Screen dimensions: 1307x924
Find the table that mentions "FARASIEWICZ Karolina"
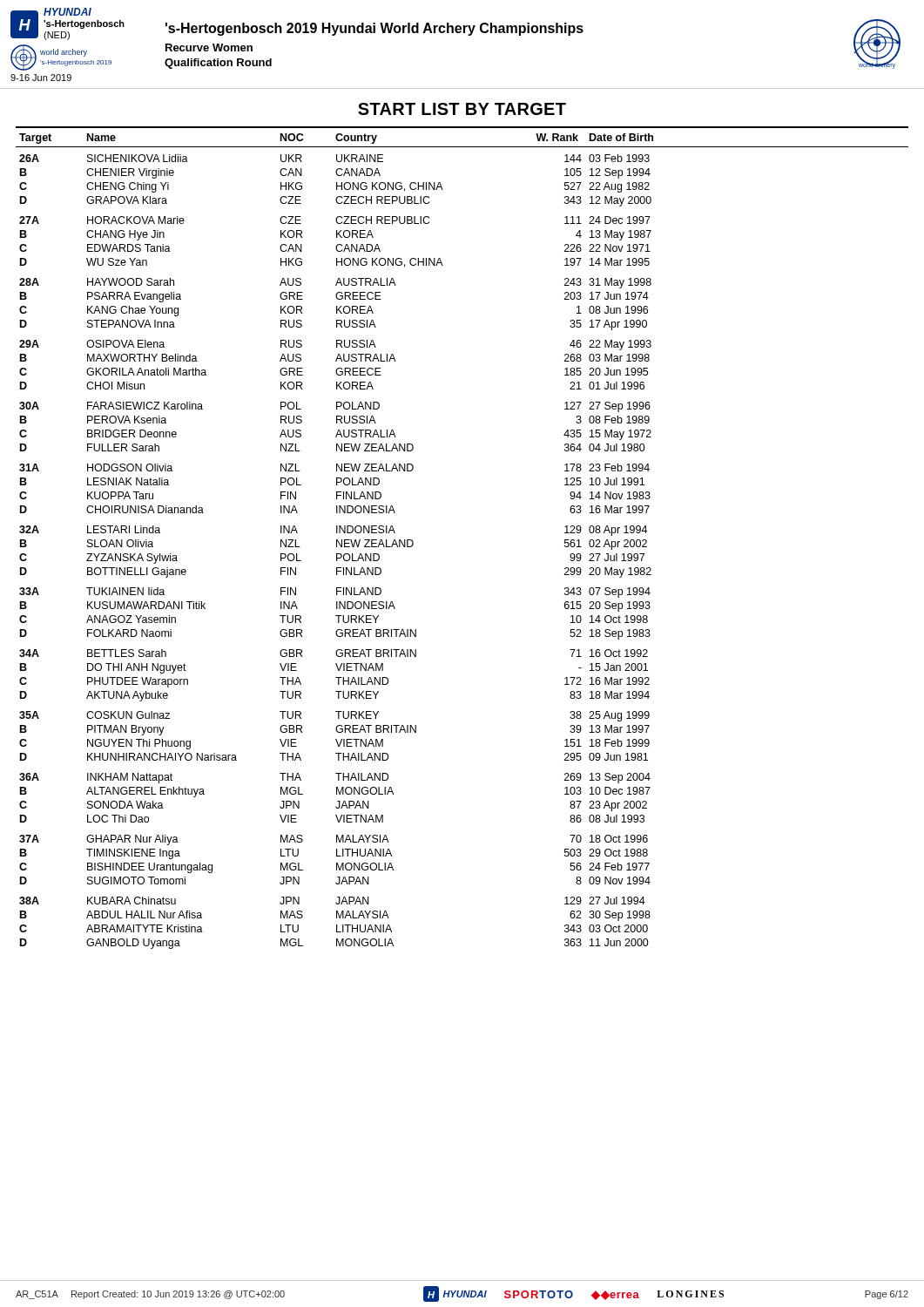coord(462,539)
